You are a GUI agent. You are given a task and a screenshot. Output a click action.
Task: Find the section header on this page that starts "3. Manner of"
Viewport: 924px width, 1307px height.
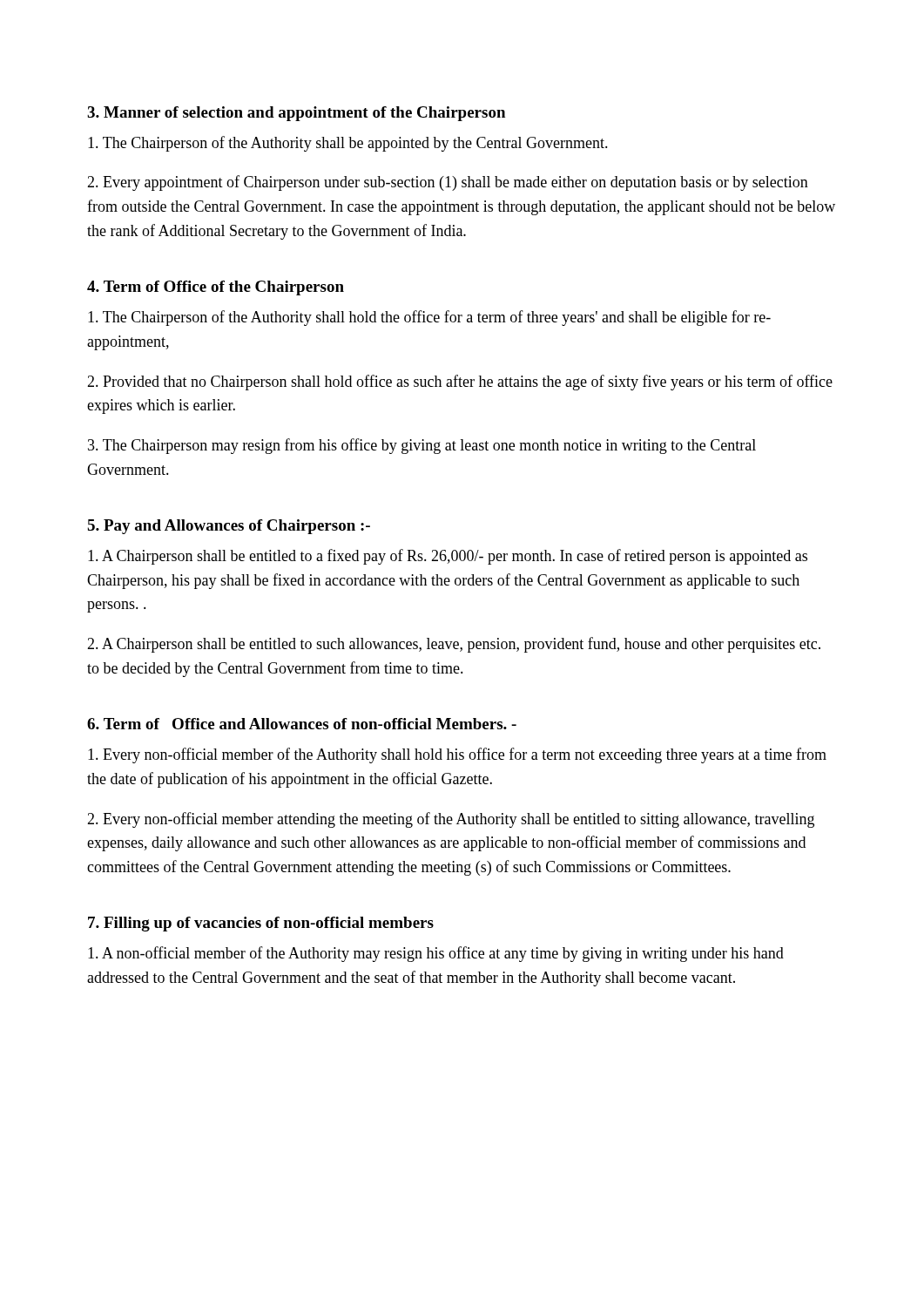tap(296, 112)
